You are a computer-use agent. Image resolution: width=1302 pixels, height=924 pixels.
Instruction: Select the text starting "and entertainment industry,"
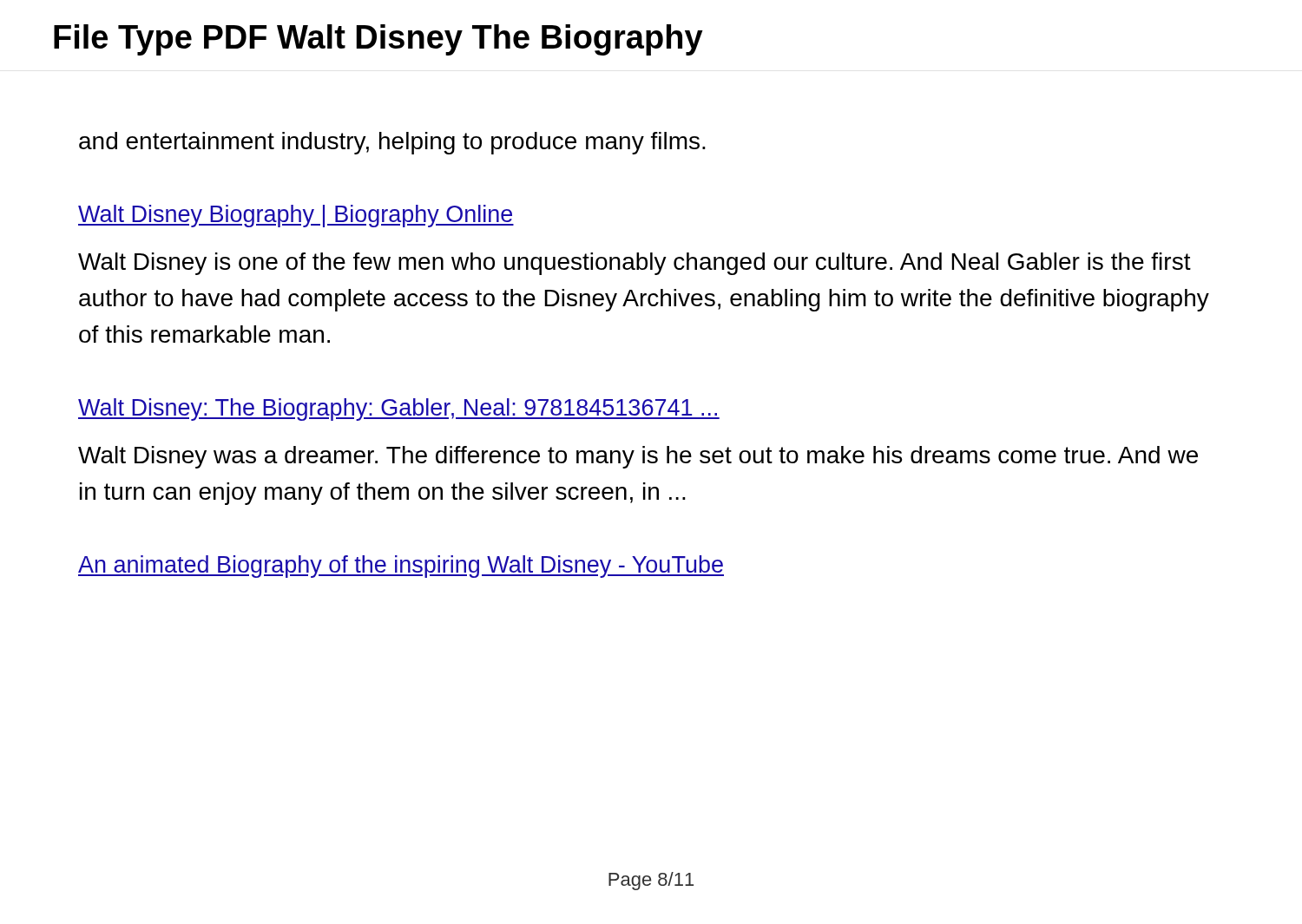[x=651, y=141]
